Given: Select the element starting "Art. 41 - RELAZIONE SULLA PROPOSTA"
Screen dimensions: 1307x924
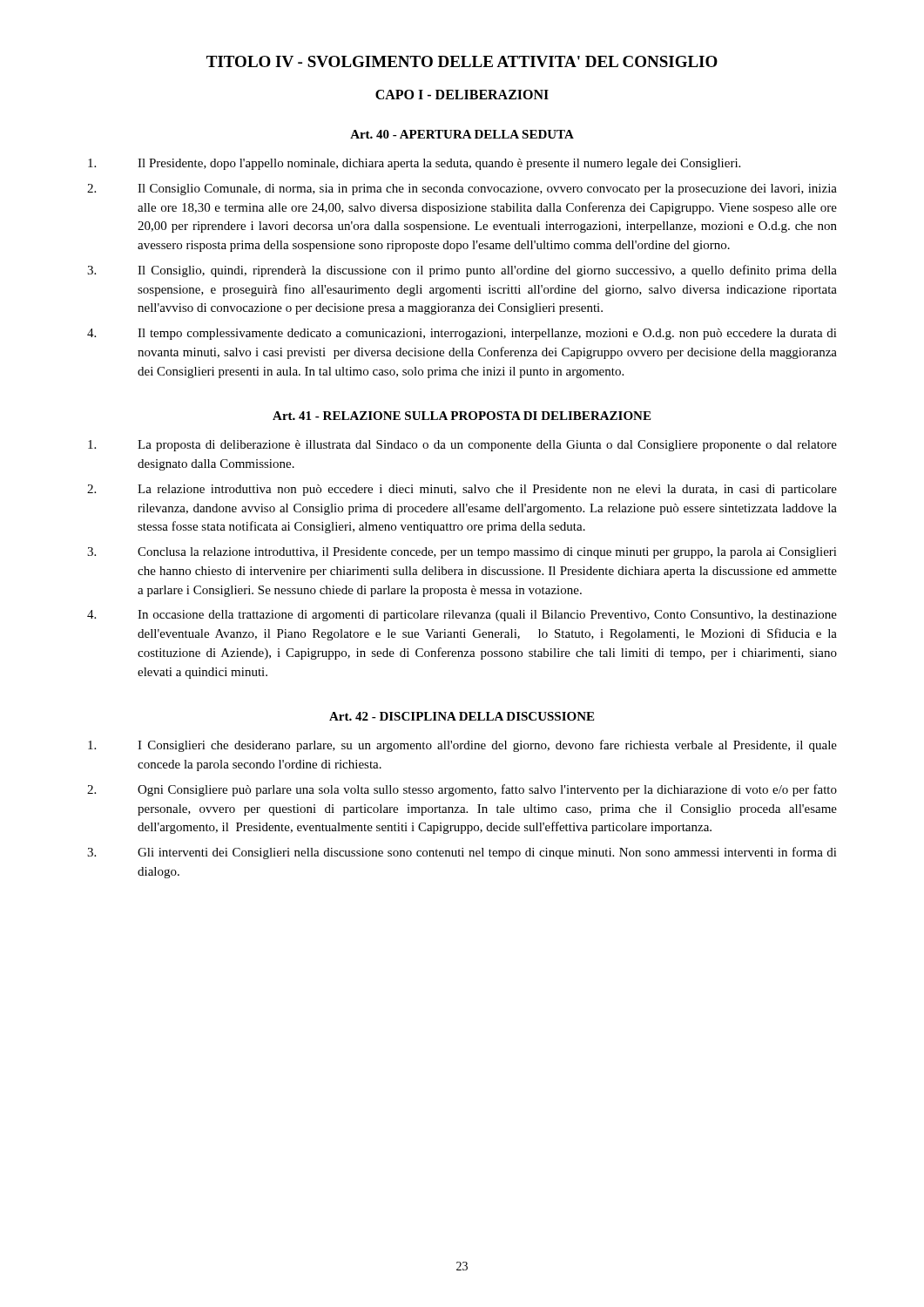Looking at the screenshot, I should pos(462,416).
